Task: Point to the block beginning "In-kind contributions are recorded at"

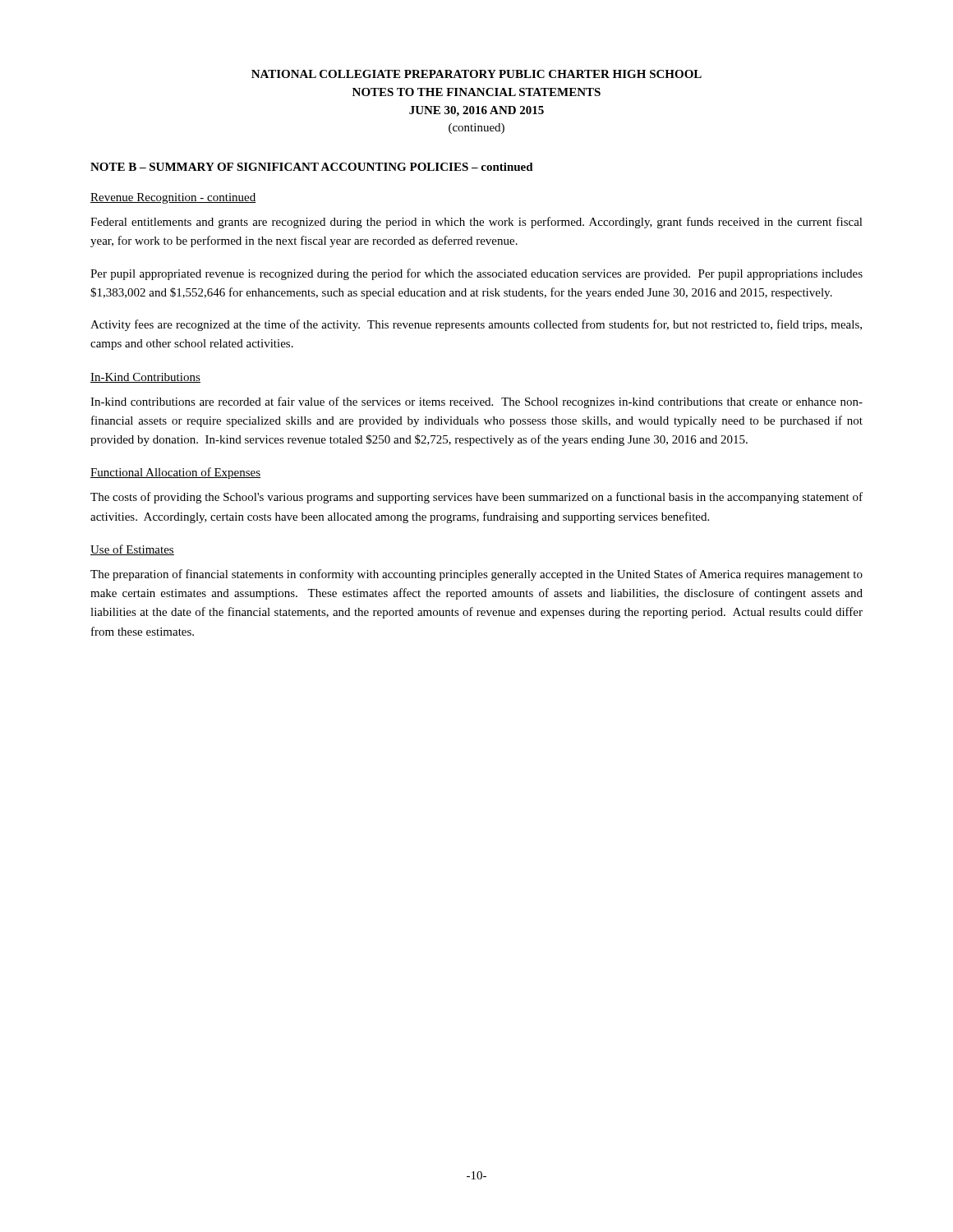Action: coord(476,420)
